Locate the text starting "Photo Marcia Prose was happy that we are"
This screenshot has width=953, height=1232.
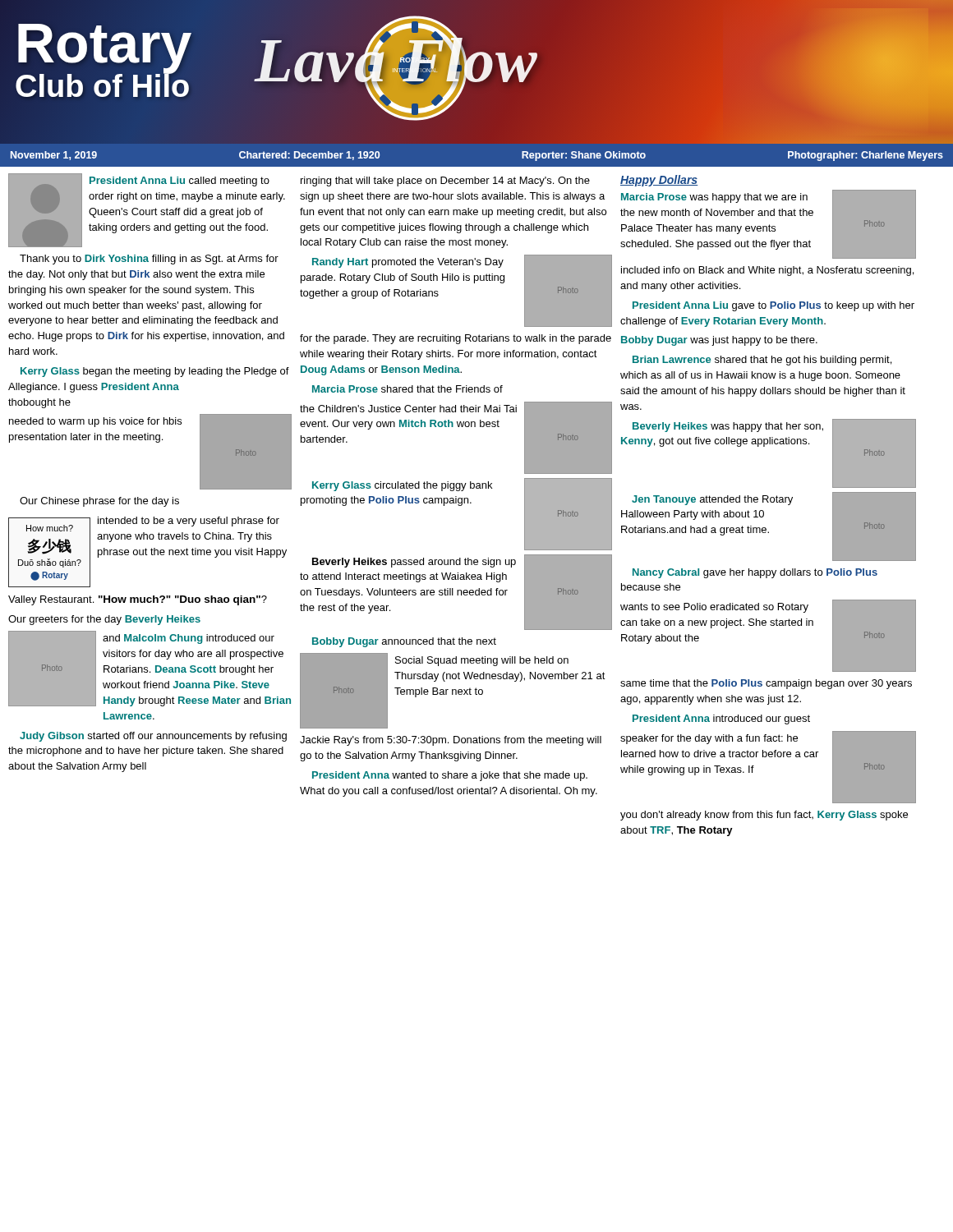tap(768, 514)
